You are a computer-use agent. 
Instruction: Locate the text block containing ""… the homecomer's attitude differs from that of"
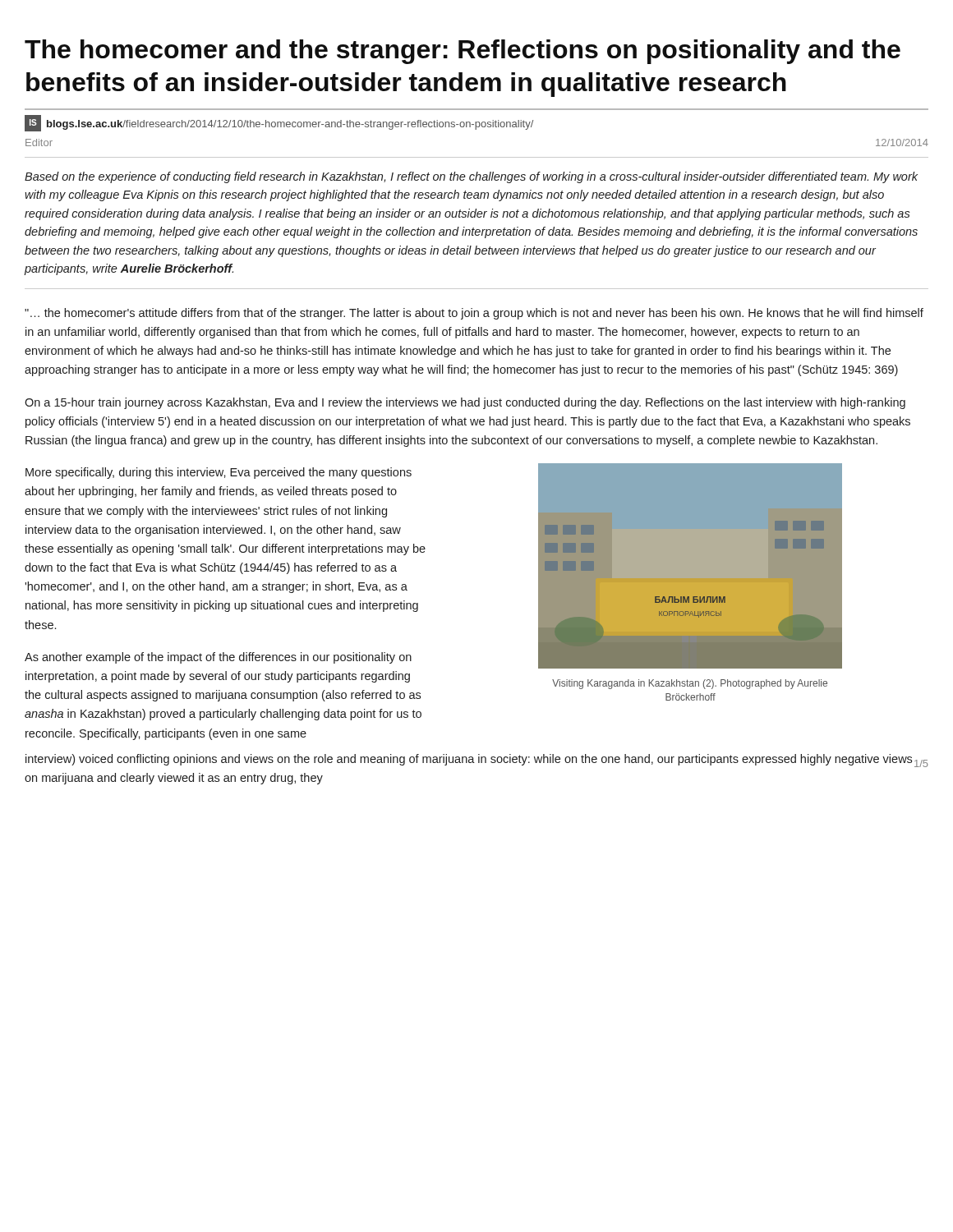[x=474, y=341]
